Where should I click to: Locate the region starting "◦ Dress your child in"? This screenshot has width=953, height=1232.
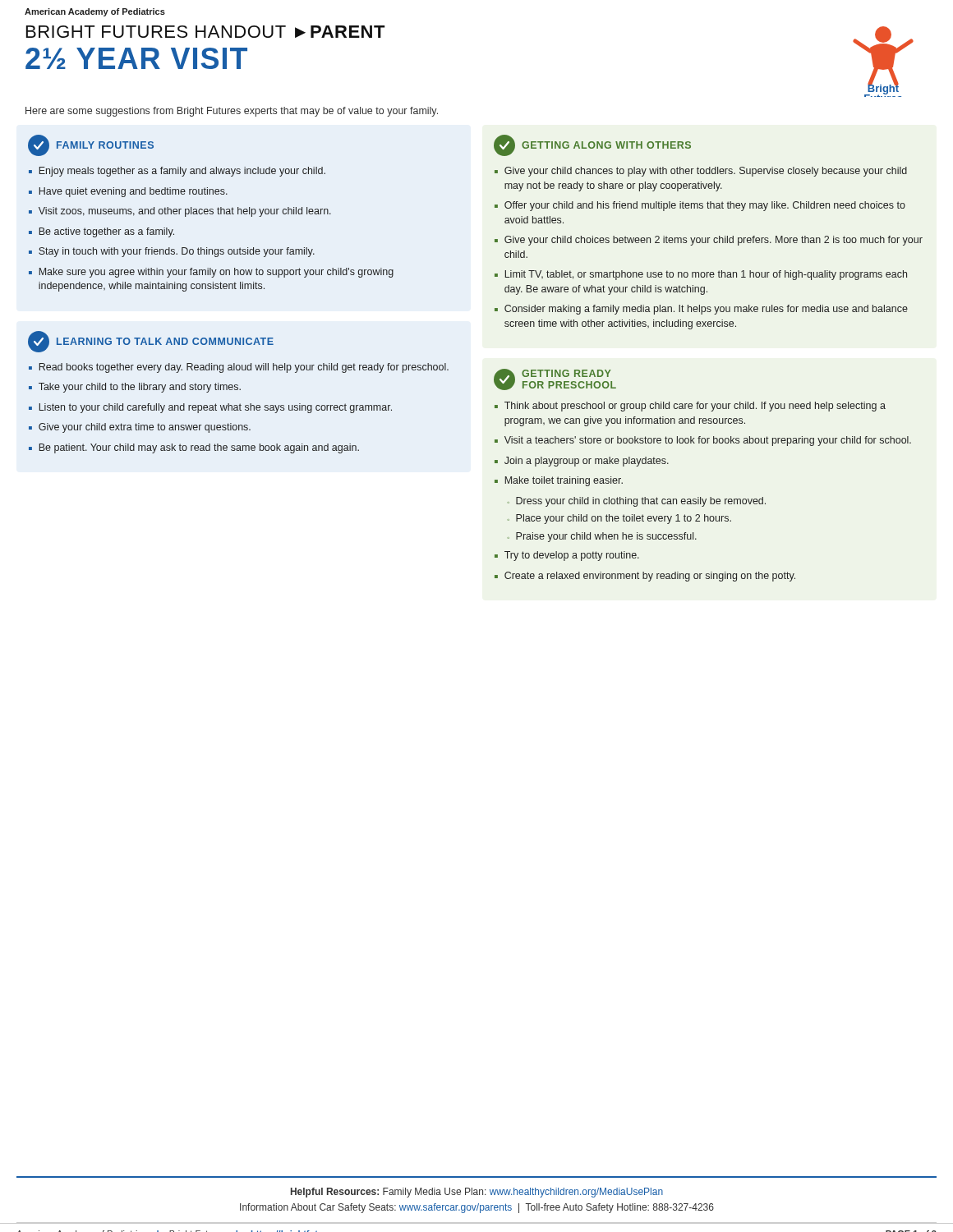click(x=637, y=501)
